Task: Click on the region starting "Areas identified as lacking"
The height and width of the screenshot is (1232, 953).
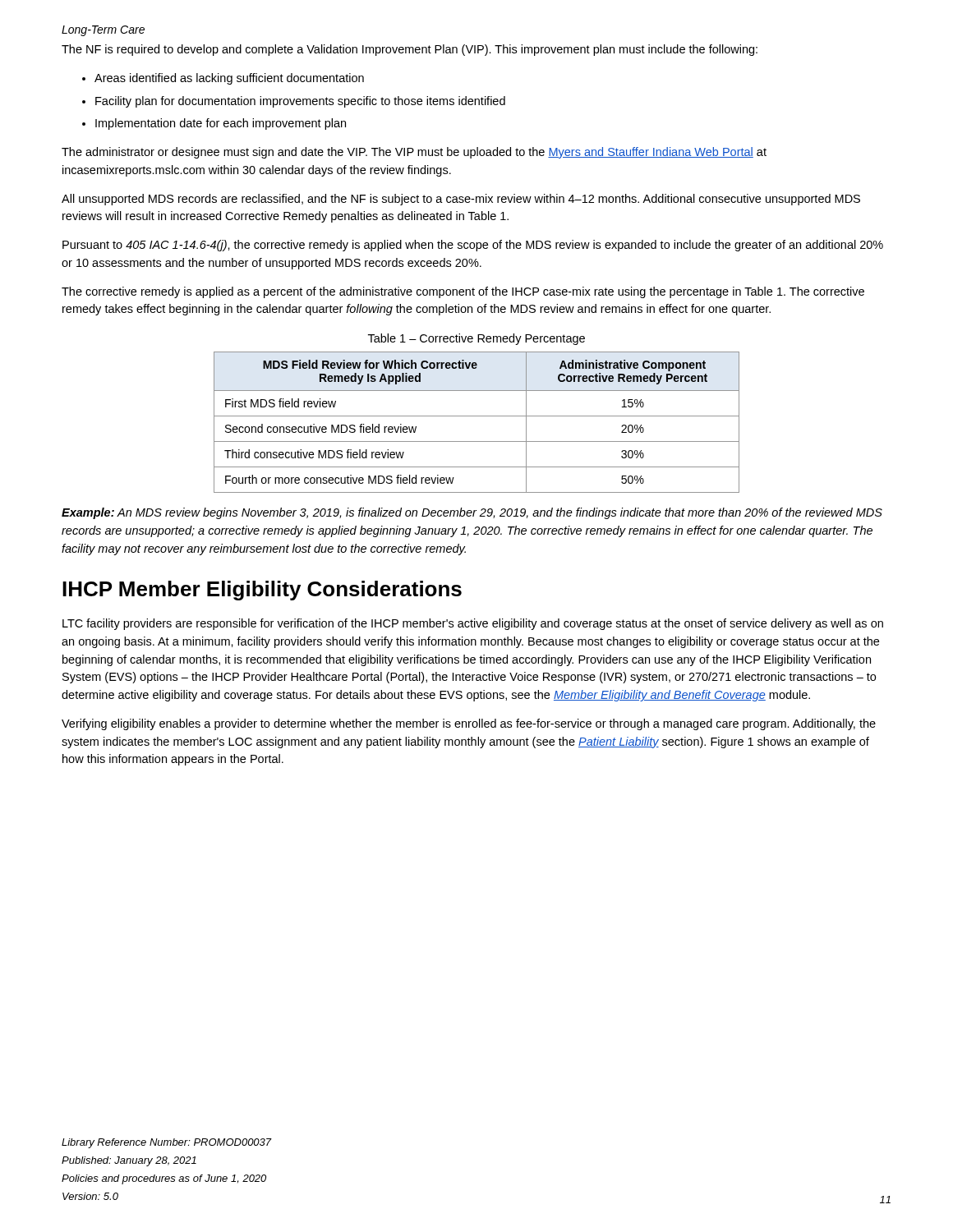Action: (229, 78)
